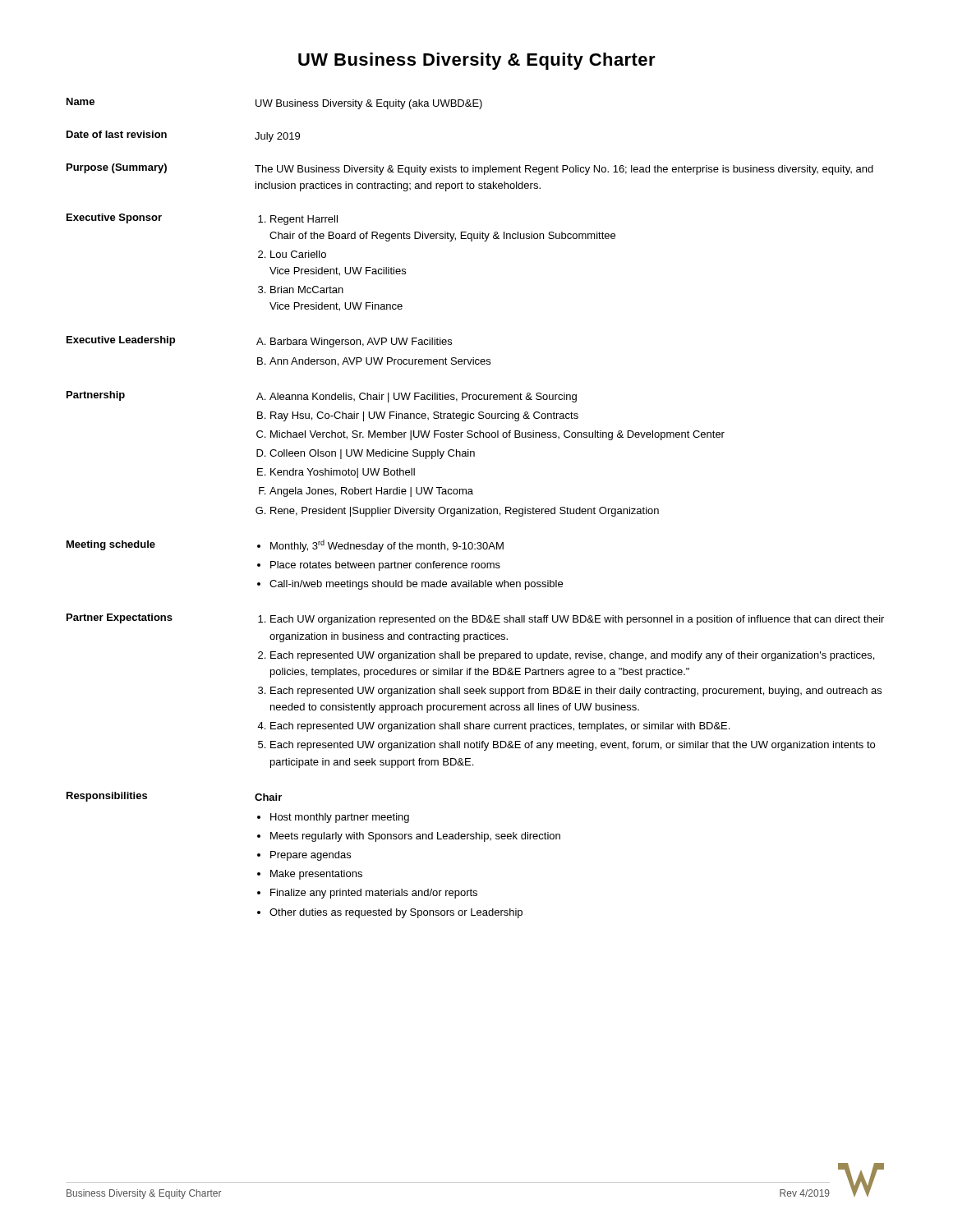
Task: Locate the logo
Action: pos(863,1179)
